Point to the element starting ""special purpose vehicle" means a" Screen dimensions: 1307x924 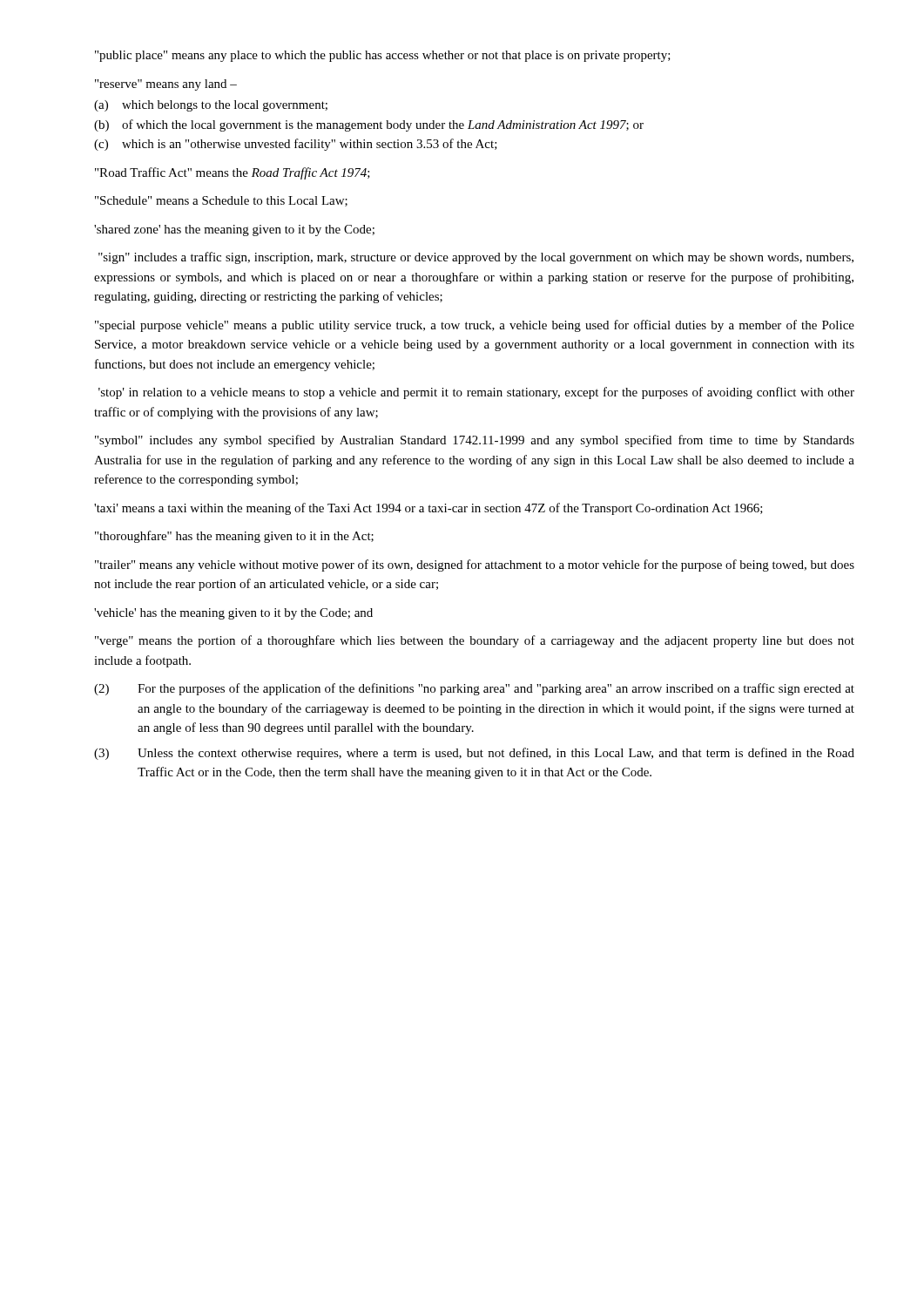[474, 344]
